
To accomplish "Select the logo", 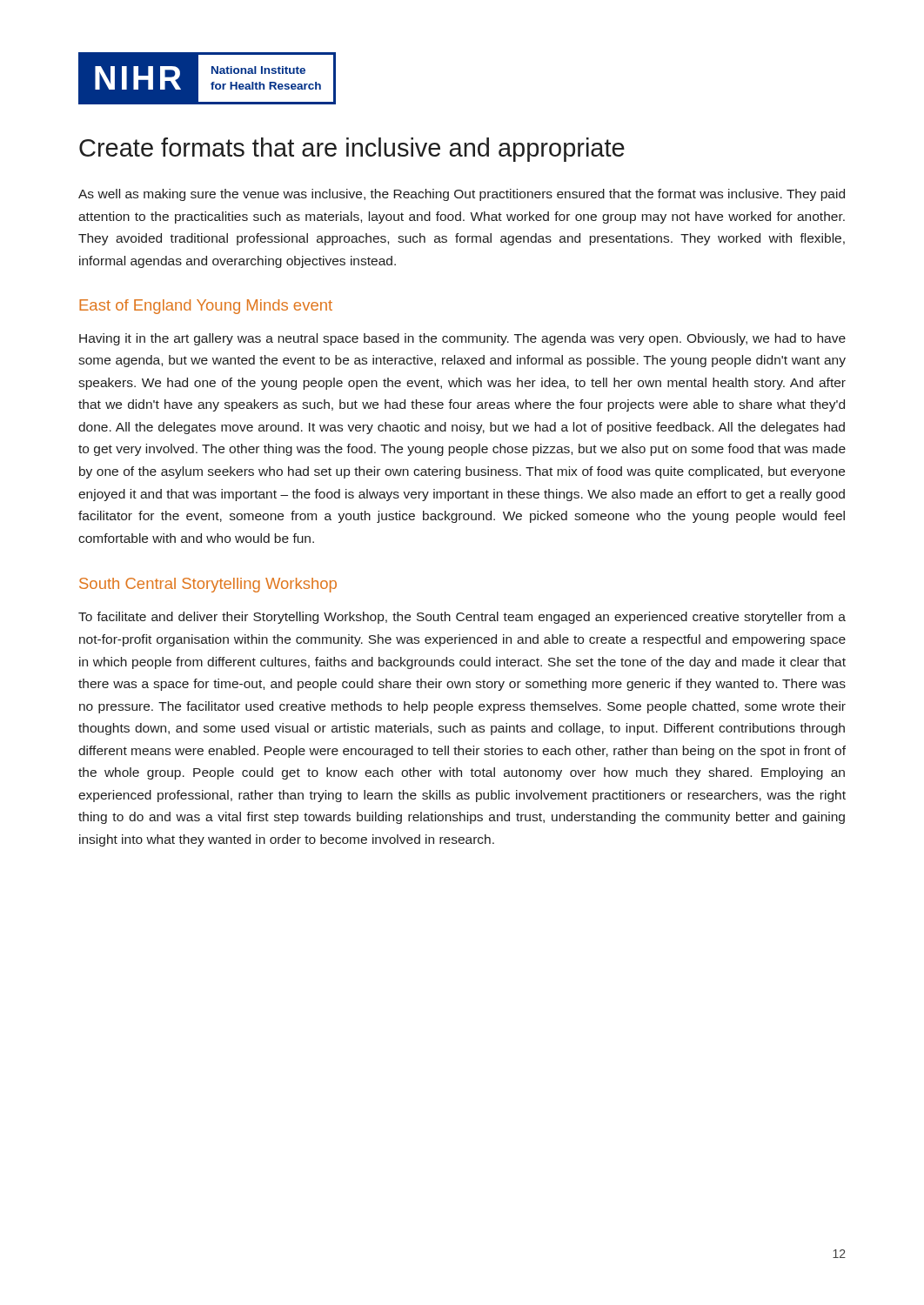I will pos(462,78).
